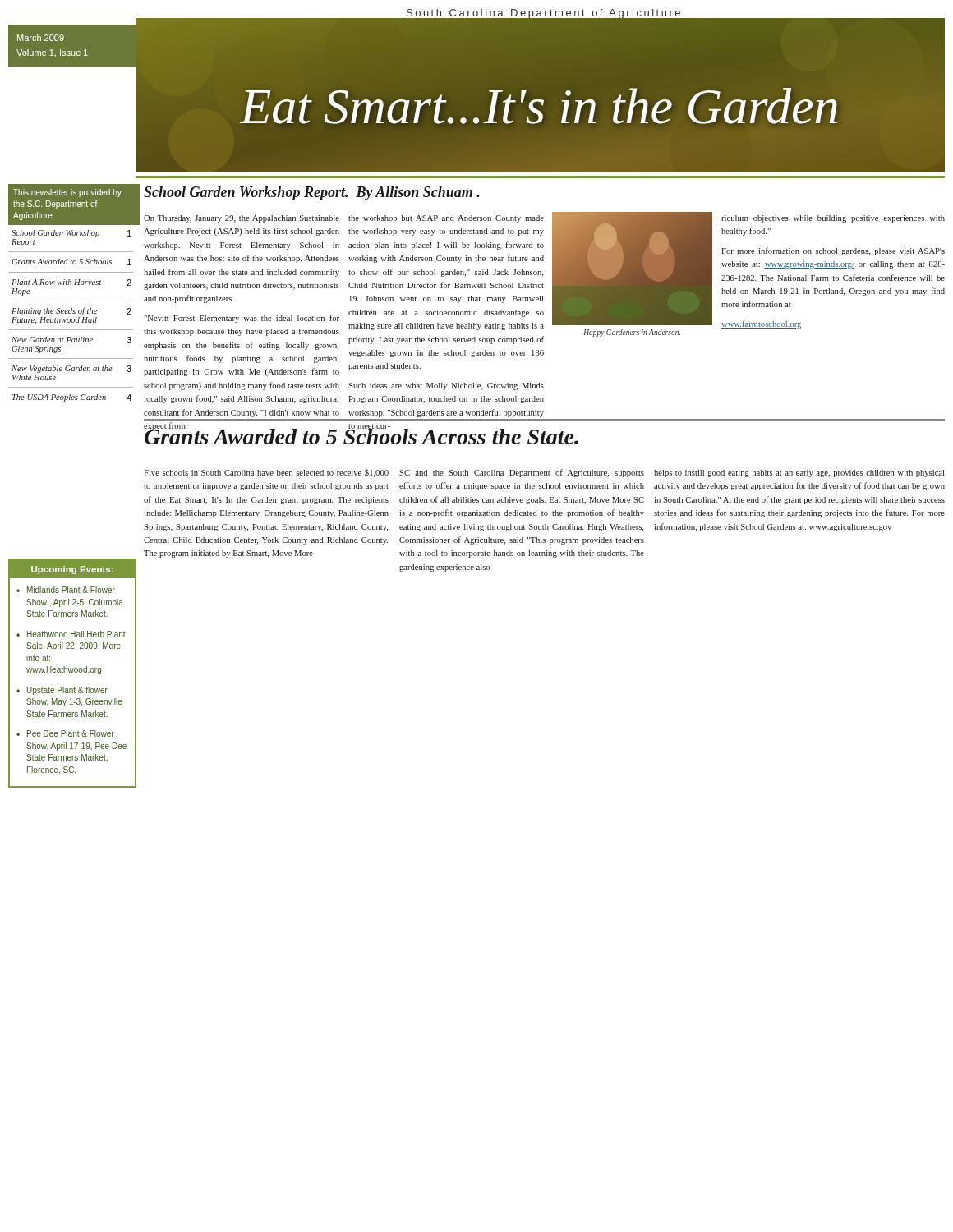The height and width of the screenshot is (1232, 953).
Task: Click on the region starting "On Thursday, January 29, the Appalachian Sustainable Agriculture"
Action: point(242,323)
